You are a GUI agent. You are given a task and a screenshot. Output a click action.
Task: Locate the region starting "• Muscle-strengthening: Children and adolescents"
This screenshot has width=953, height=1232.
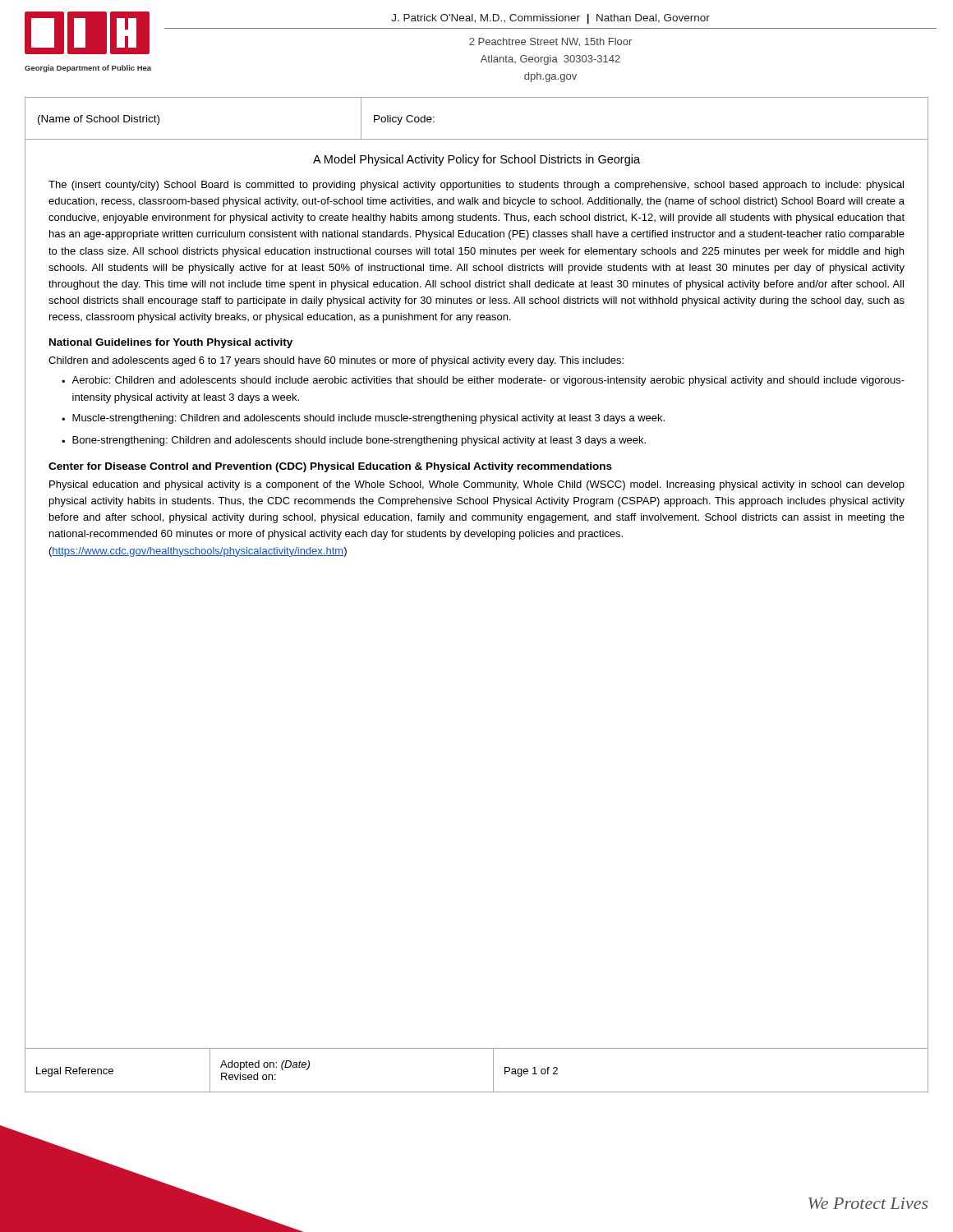(364, 419)
